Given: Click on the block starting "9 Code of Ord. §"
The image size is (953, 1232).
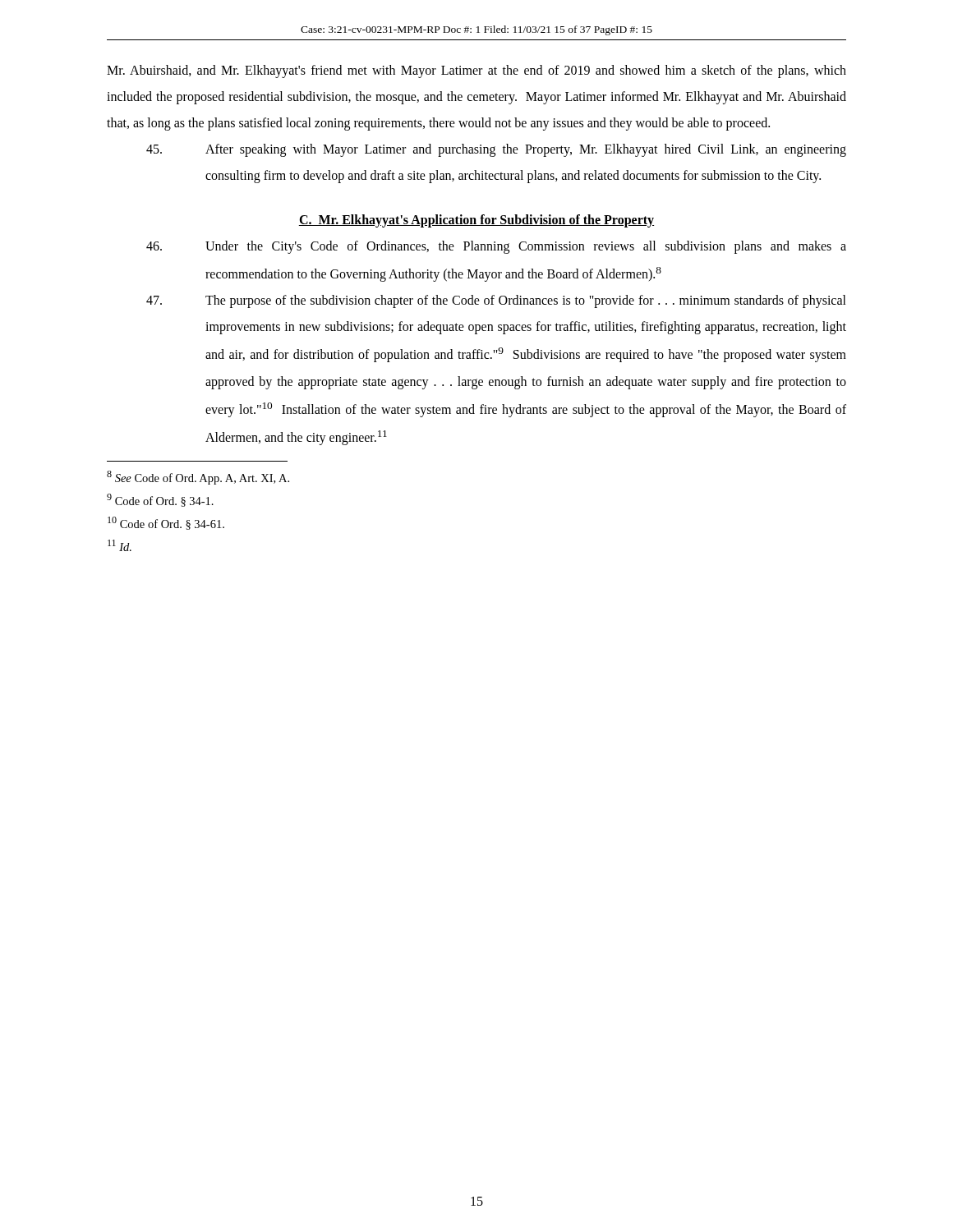Looking at the screenshot, I should click(160, 500).
